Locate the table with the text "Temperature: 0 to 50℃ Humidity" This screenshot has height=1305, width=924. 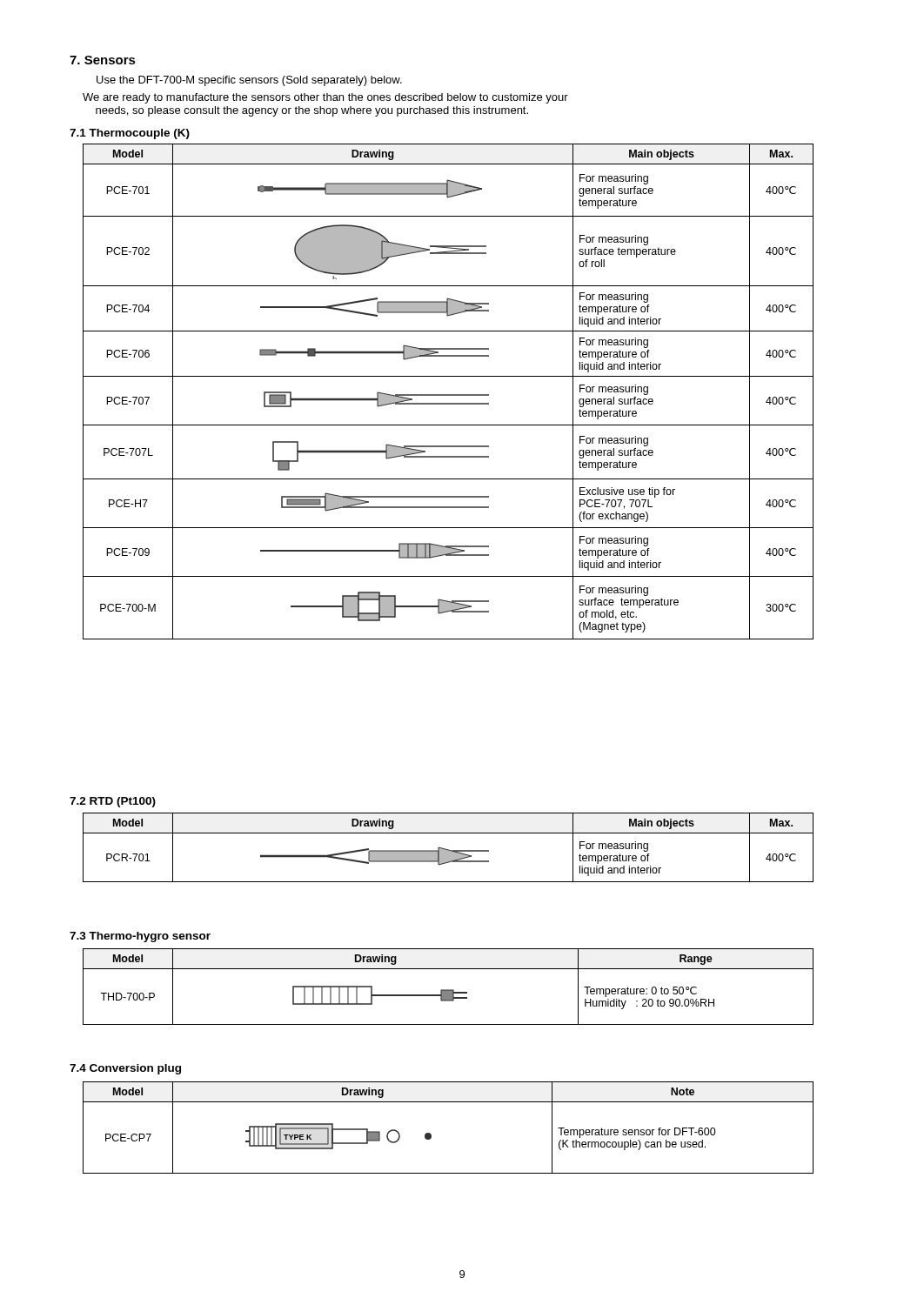448,987
